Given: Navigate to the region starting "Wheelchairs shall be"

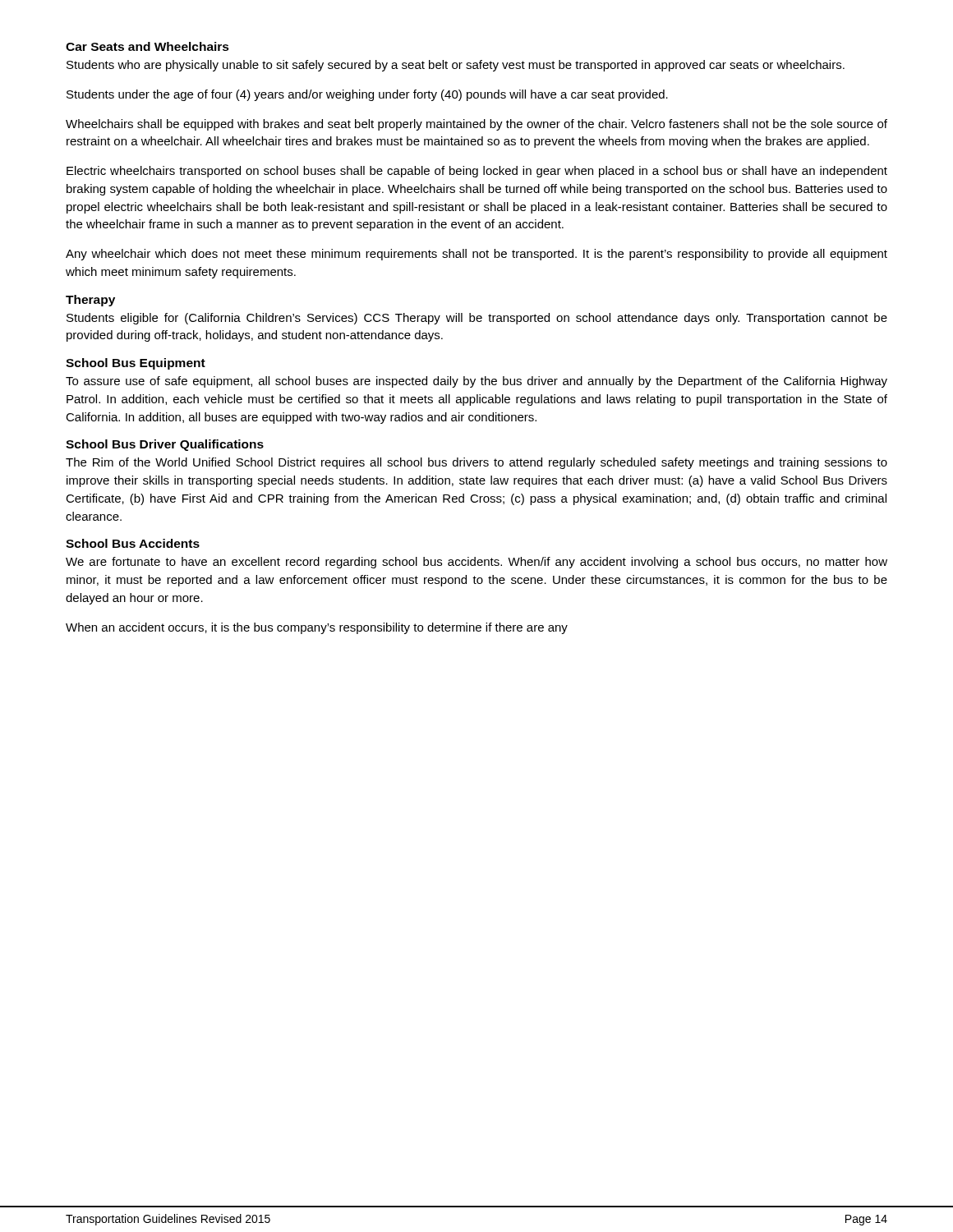Looking at the screenshot, I should tap(476, 132).
